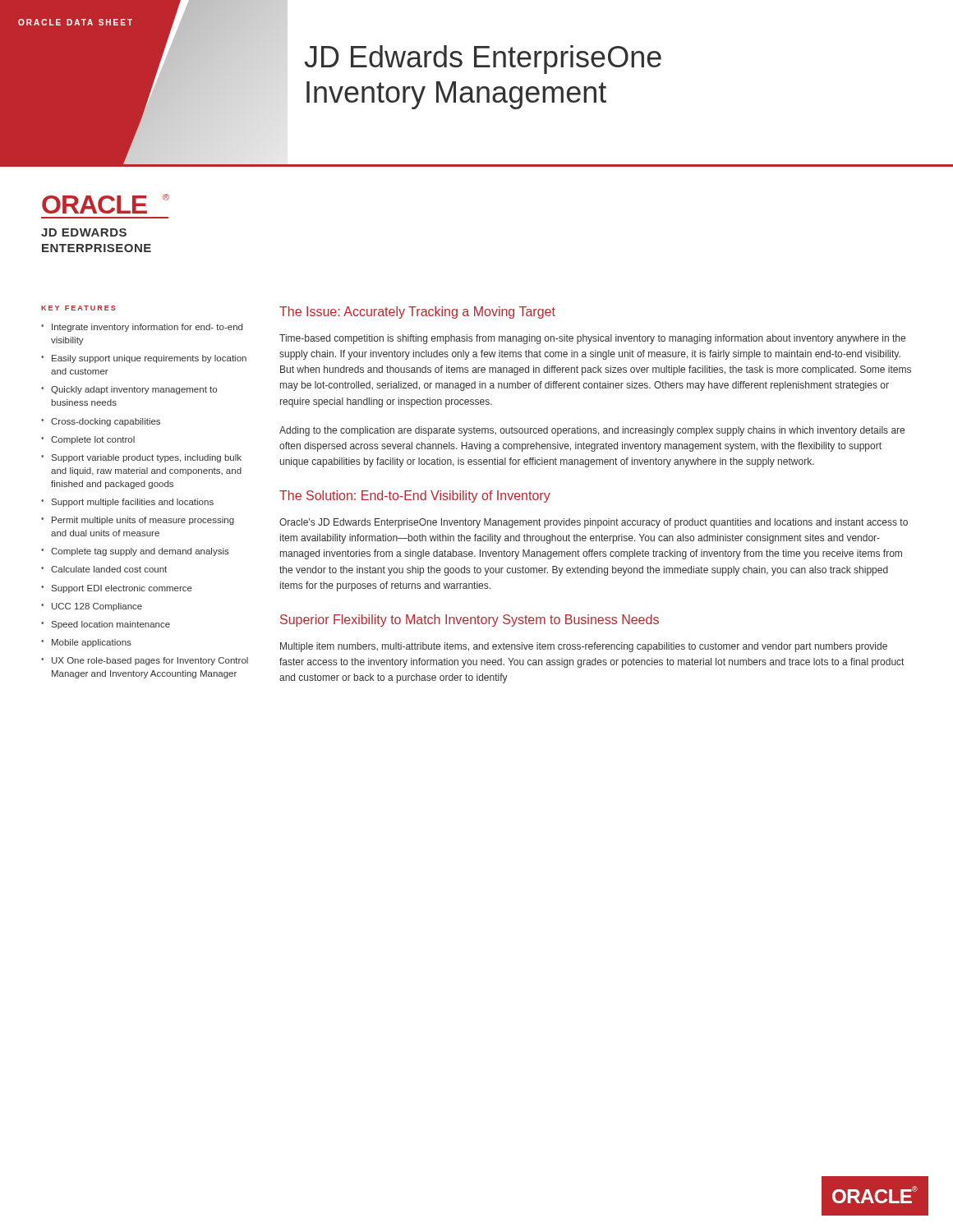Viewport: 953px width, 1232px height.
Task: Click on the text block containing "Time-based competition is shifting emphasis from managing on-site"
Action: [x=595, y=370]
